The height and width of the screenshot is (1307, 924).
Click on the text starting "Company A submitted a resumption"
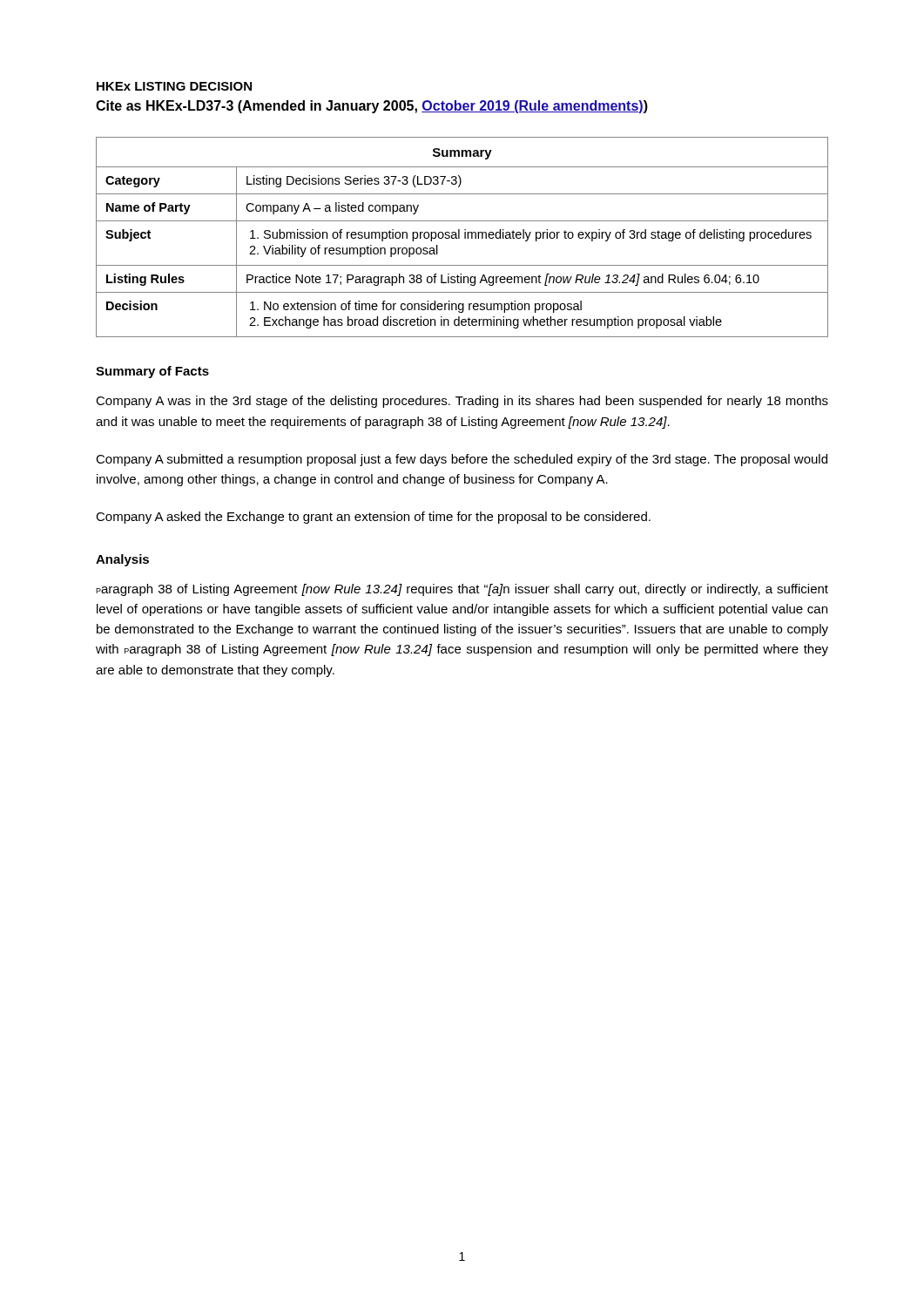coord(462,469)
